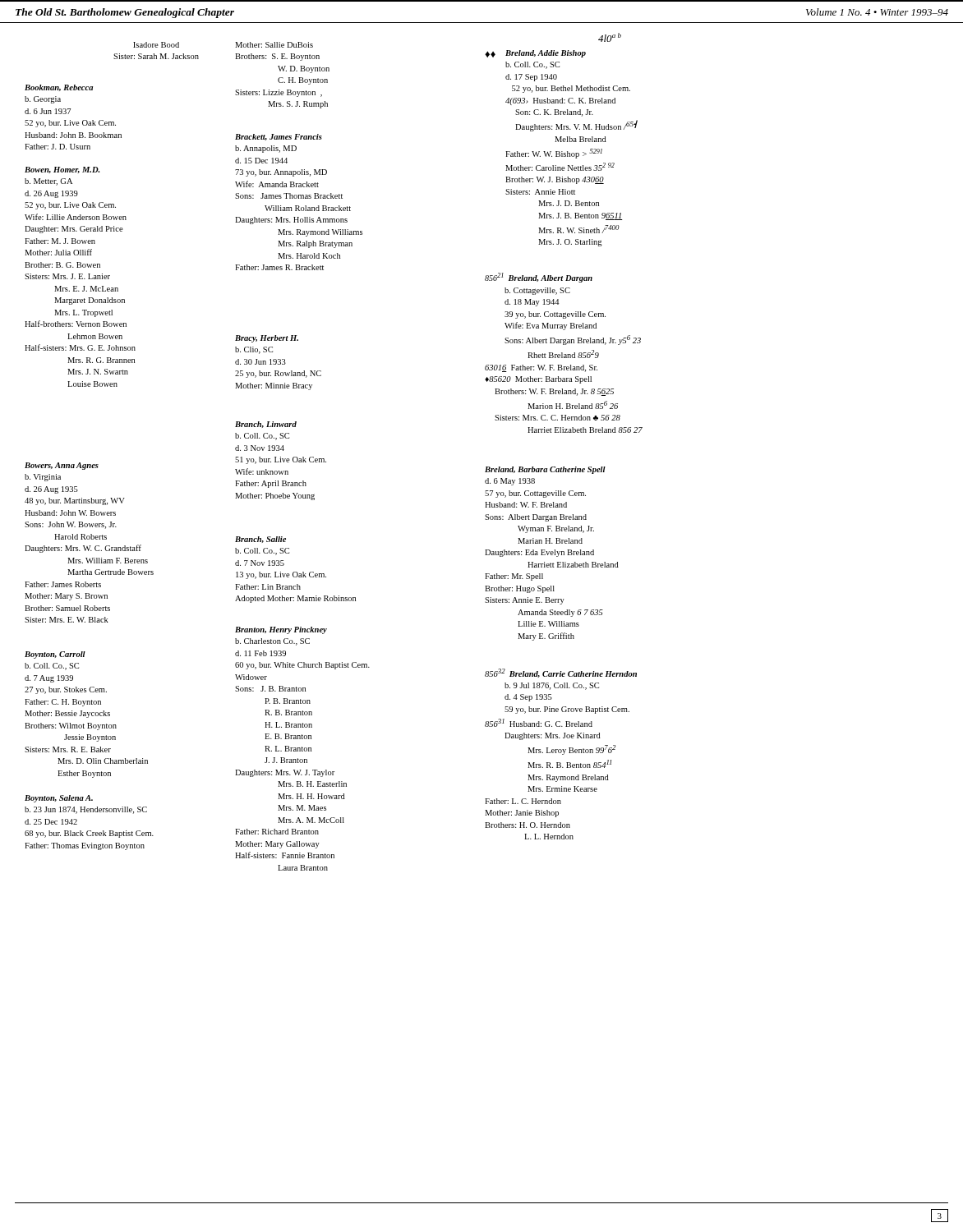Point to the block beginning "85632 Breland, Carrie Catherine Herndon b. 9"
963x1232 pixels.
pos(561,754)
